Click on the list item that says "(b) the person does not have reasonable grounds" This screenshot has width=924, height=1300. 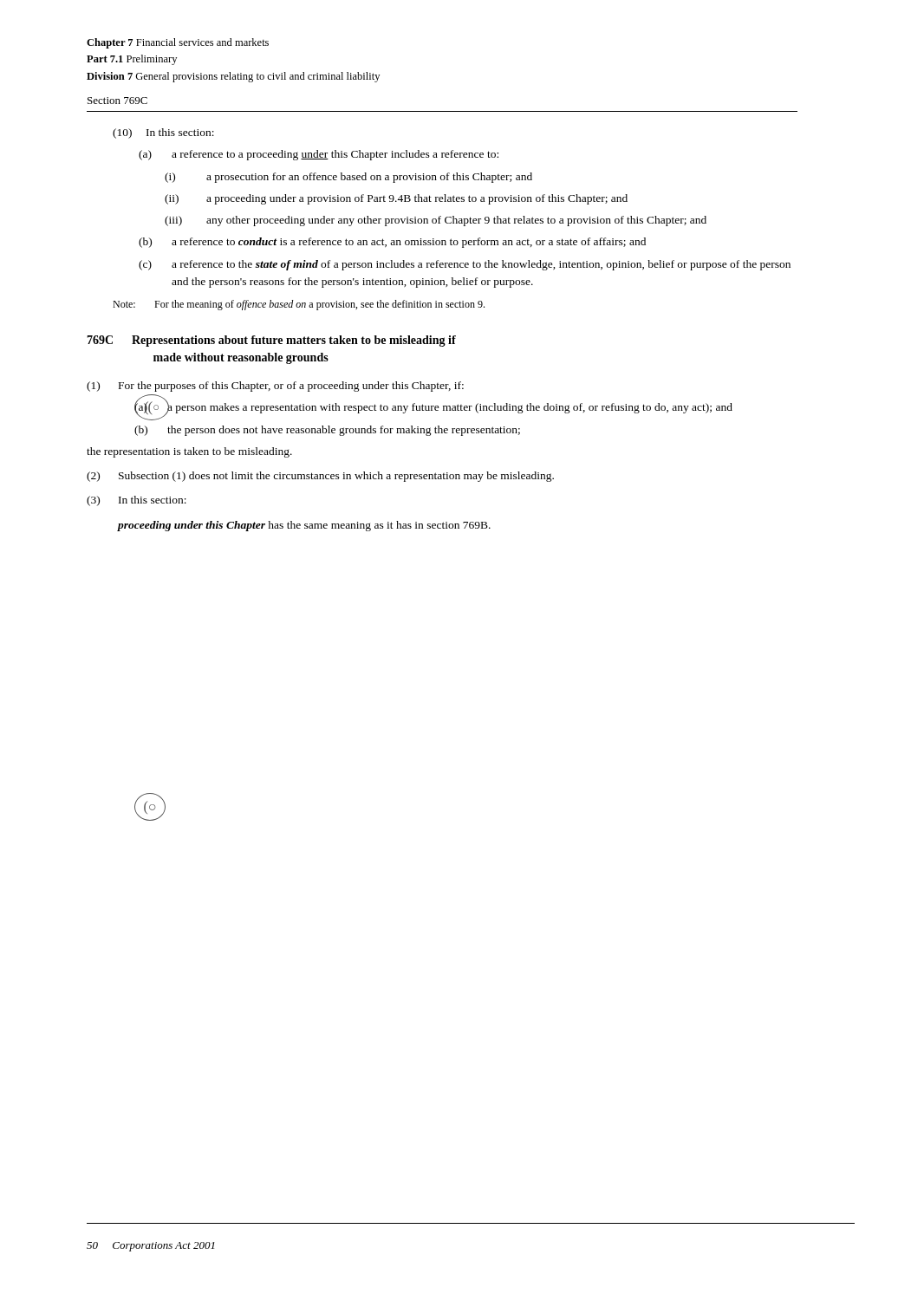pos(328,430)
